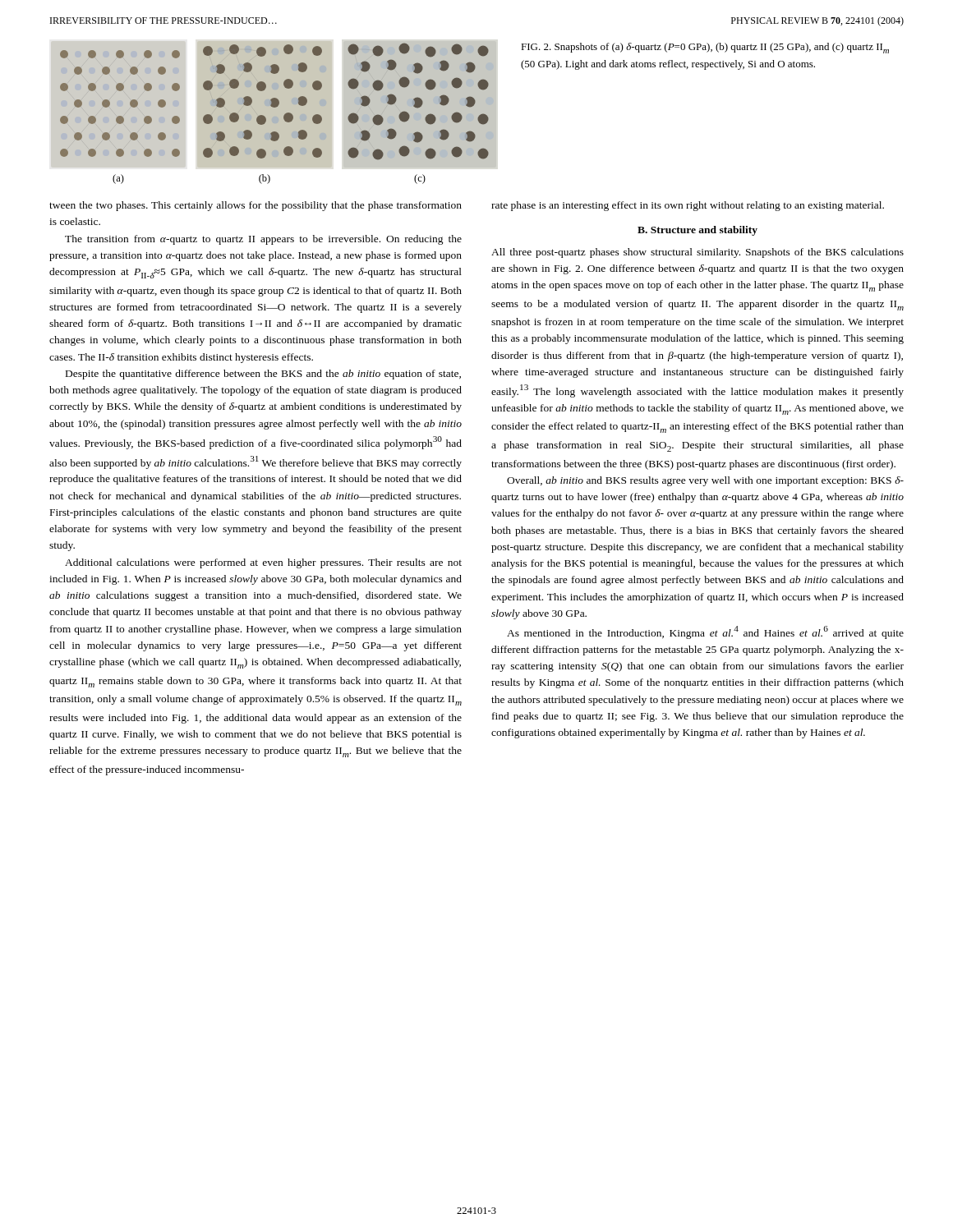The image size is (953, 1232).
Task: Locate a photo
Action: 274,112
